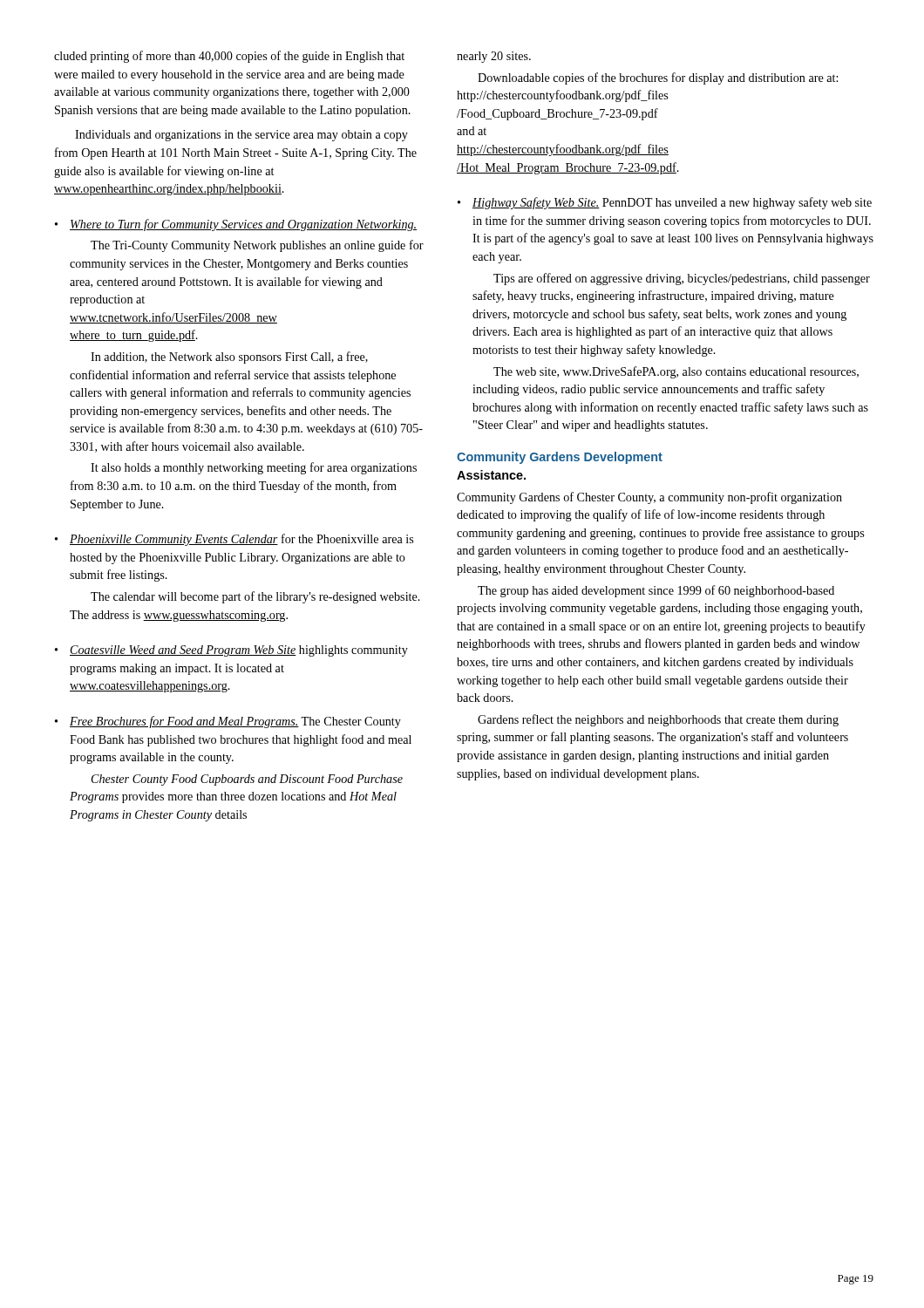The image size is (924, 1308).
Task: Find the element starting "• Free Brochures"
Action: click(x=241, y=768)
